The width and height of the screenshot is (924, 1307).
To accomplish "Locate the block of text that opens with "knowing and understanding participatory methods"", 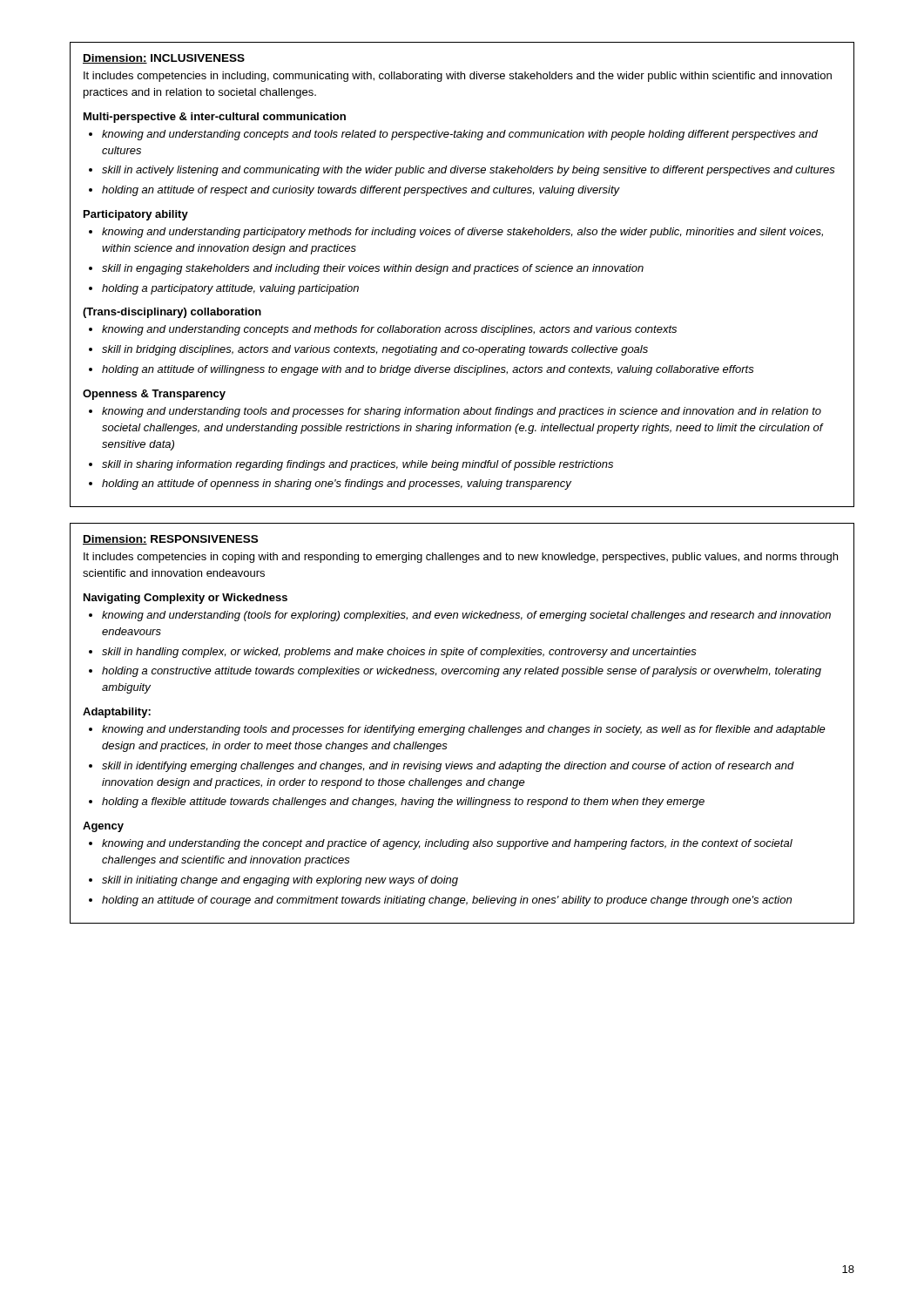I will pyautogui.click(x=462, y=240).
